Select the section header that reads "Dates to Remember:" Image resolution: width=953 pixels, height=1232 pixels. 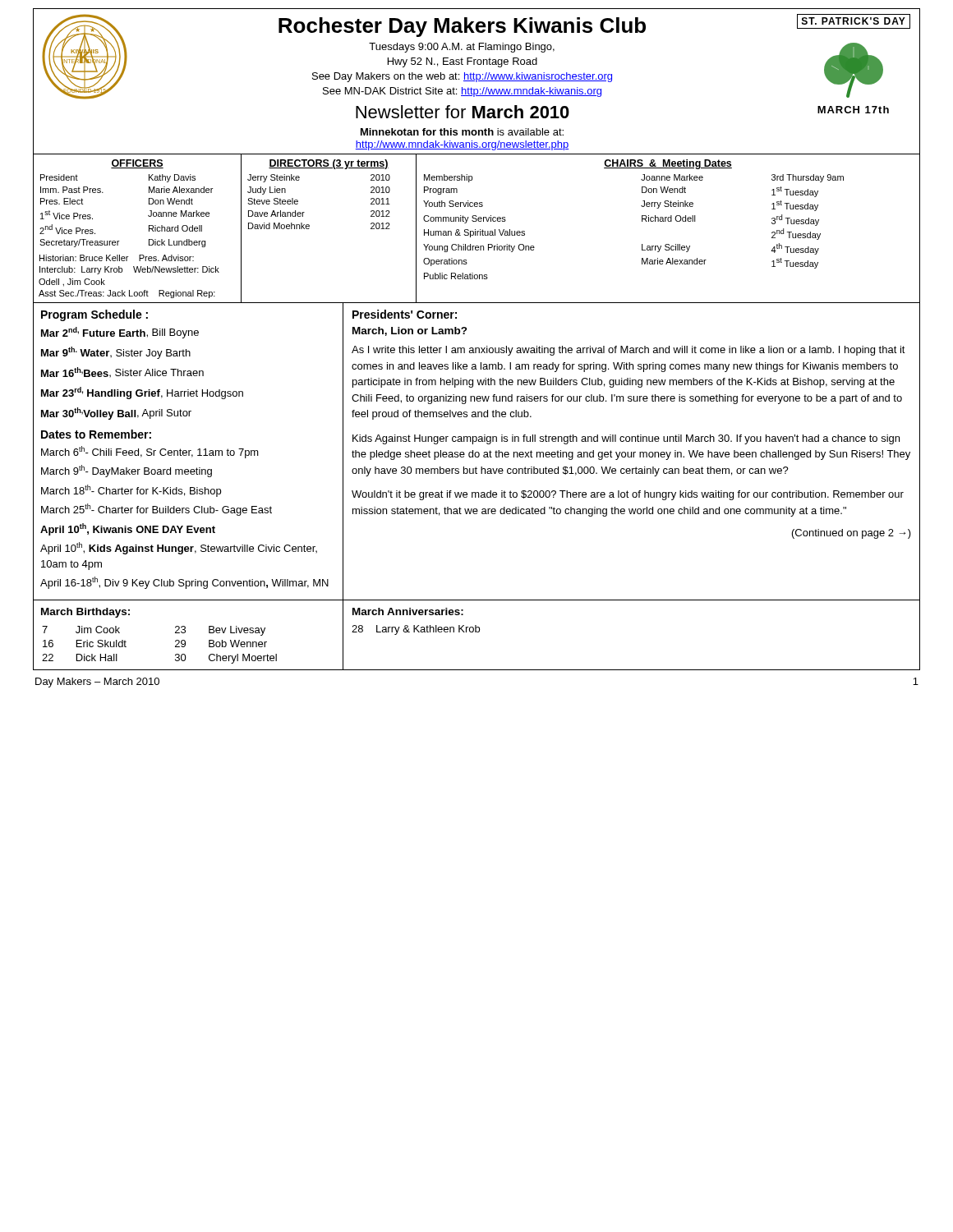tap(96, 434)
